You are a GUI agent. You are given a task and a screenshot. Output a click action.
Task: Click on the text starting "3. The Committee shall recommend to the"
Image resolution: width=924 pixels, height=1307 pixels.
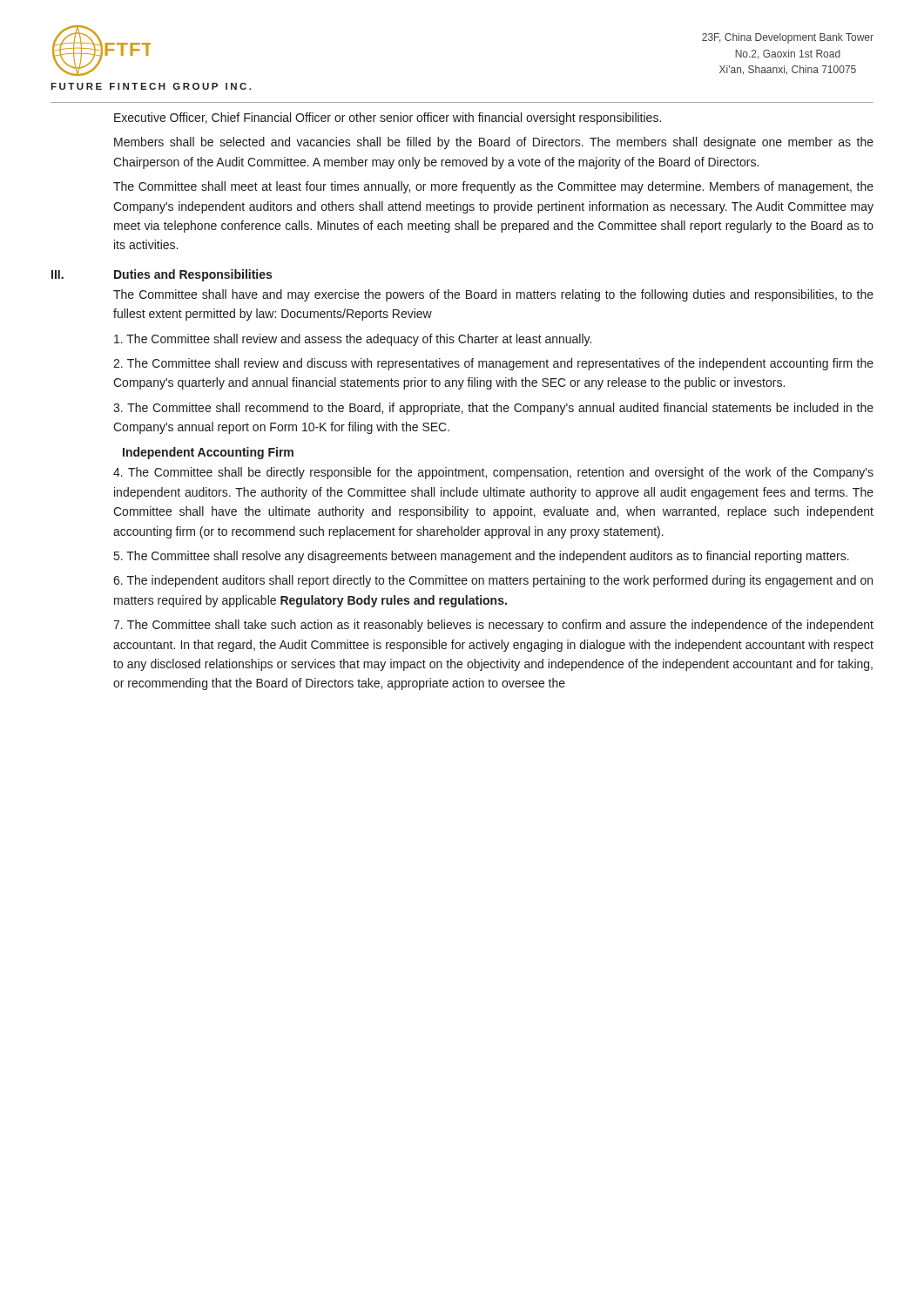pos(493,417)
